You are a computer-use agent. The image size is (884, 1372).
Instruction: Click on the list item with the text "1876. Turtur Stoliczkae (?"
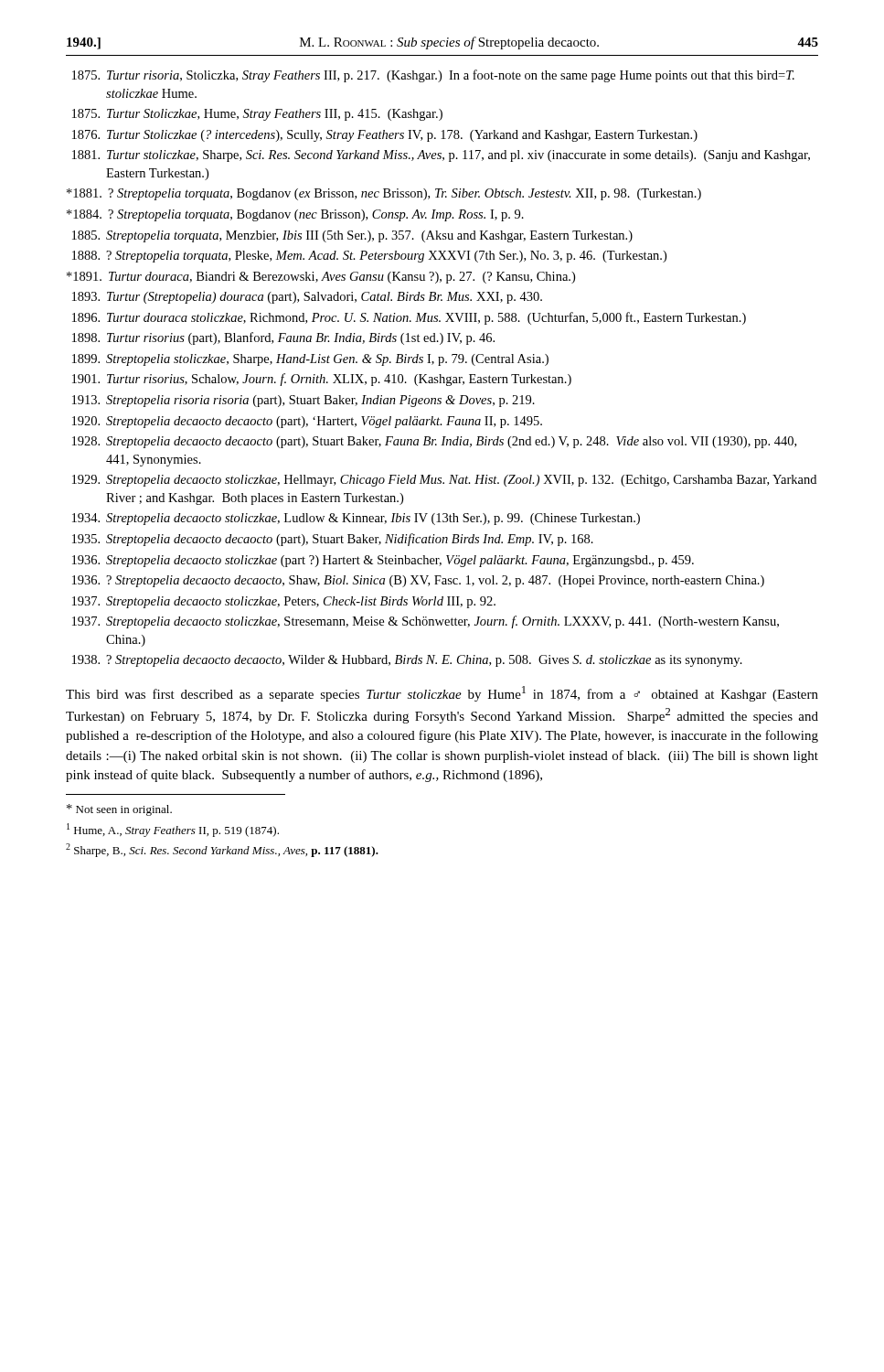[x=442, y=135]
